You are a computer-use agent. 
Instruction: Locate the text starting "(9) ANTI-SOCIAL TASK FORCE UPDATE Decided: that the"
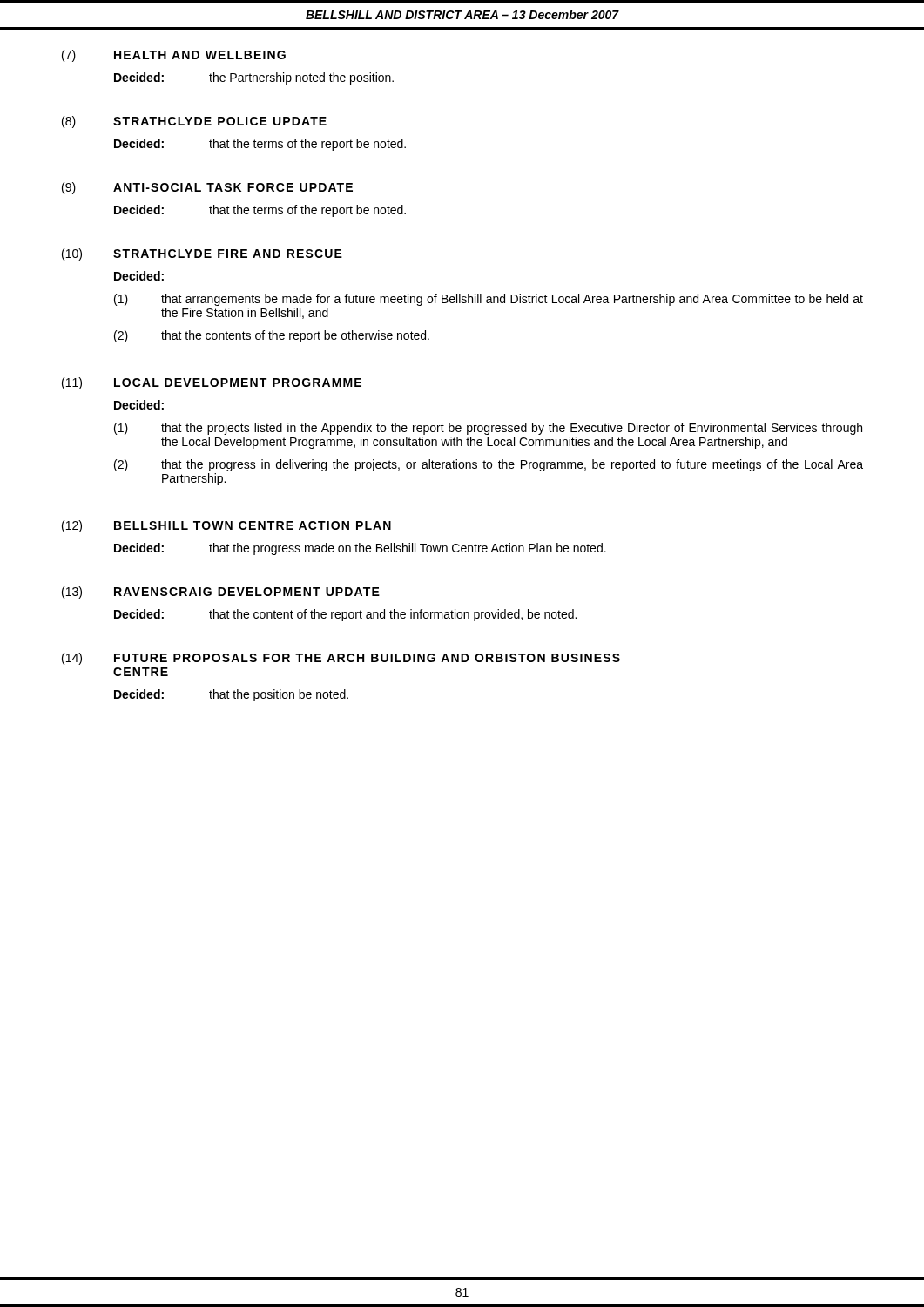207,188
